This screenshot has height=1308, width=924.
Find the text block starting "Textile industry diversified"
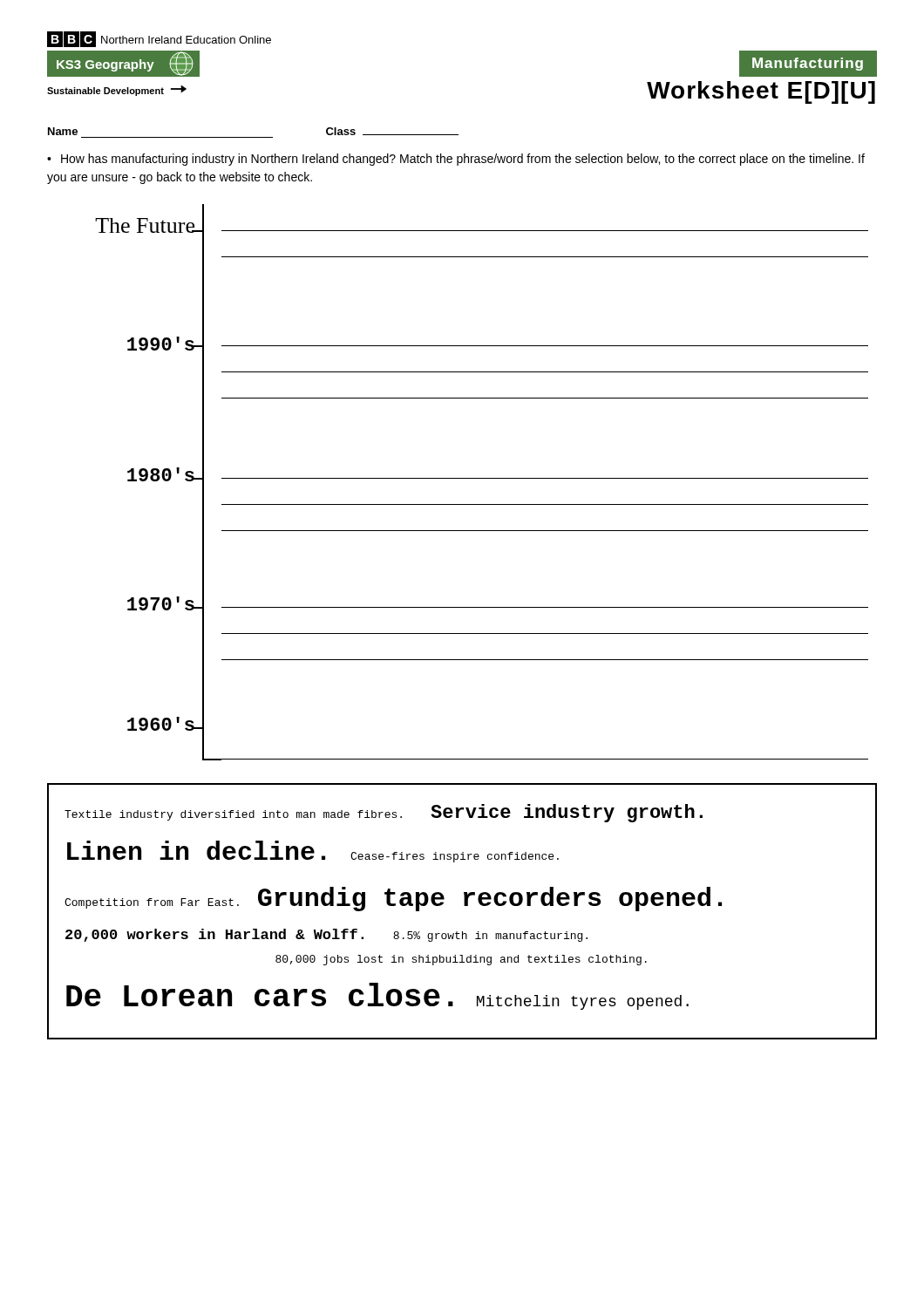462,911
